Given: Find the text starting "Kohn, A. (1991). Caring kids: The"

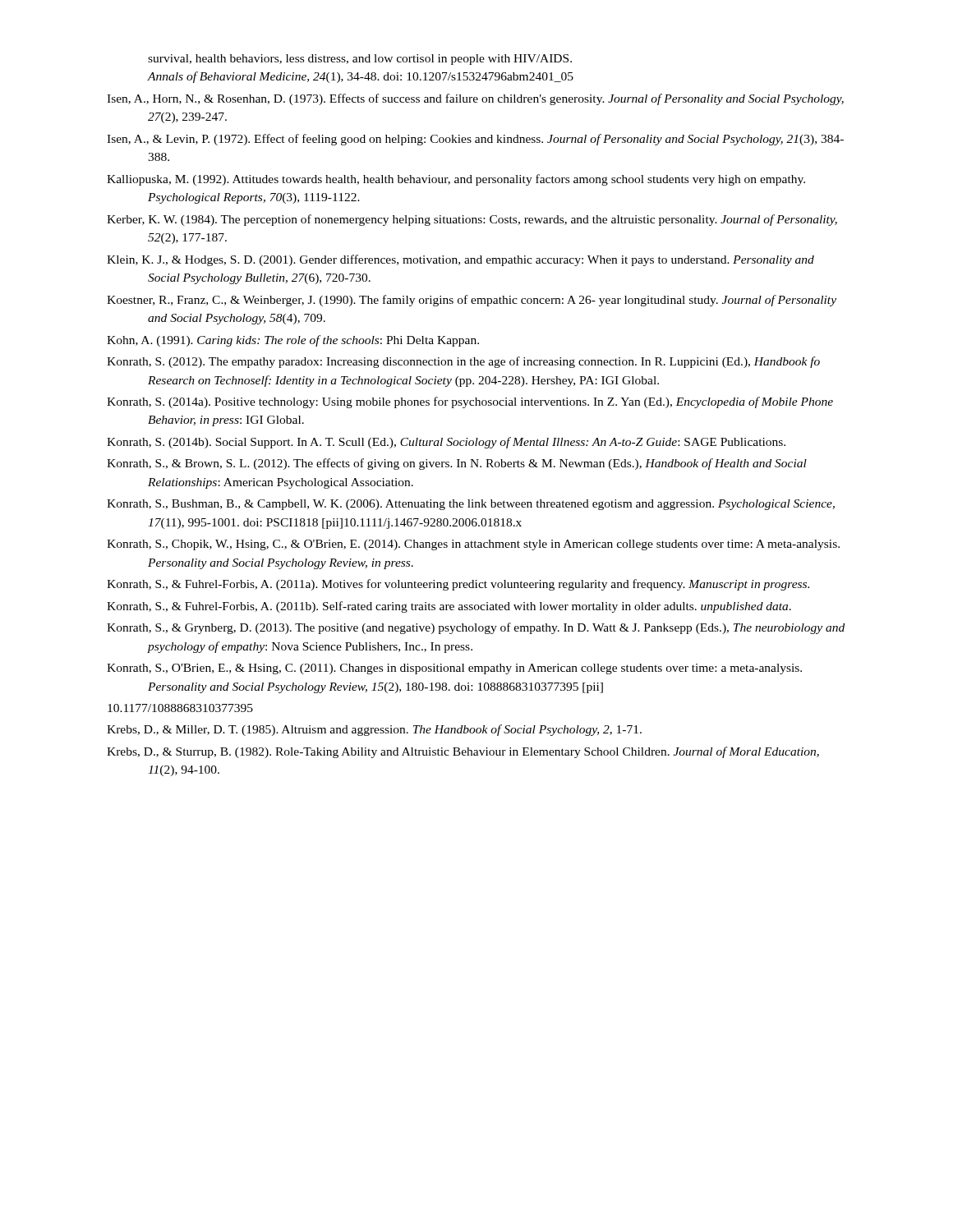Looking at the screenshot, I should click(293, 339).
